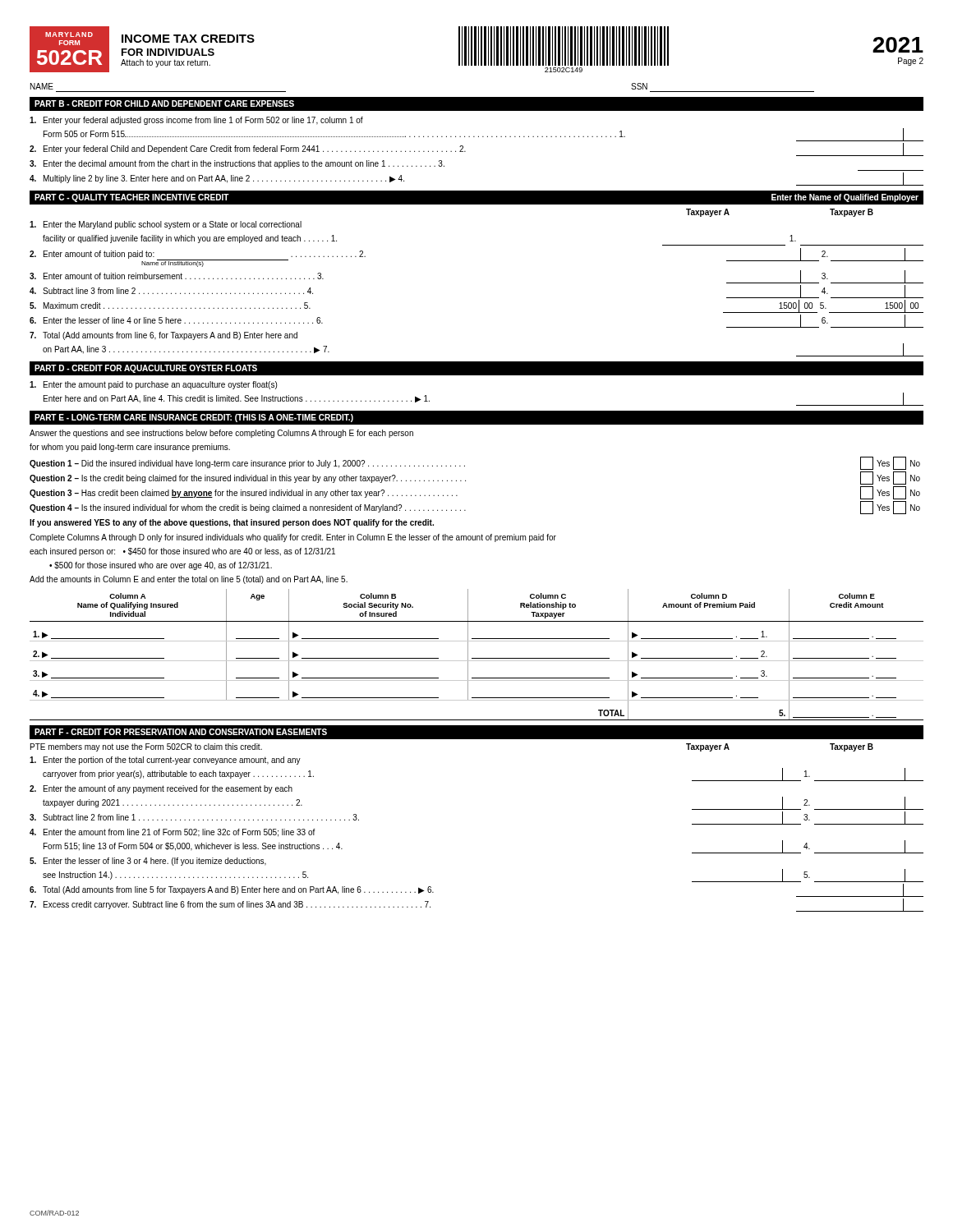Select the list item with the text "4. Subtract line"
Screen dimensions: 1232x953
click(x=78, y=291)
